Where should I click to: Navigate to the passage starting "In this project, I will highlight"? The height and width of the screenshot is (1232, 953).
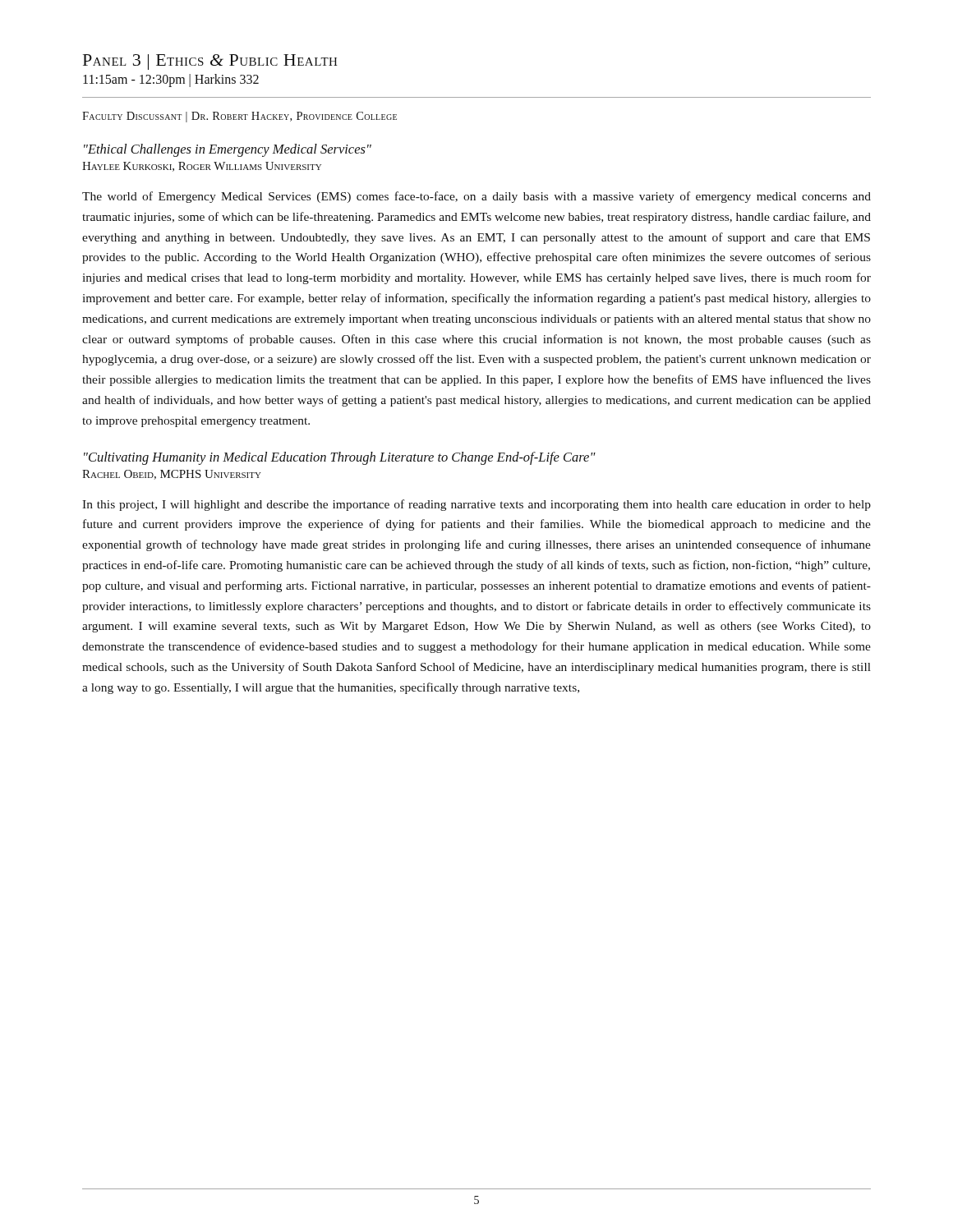coord(476,595)
